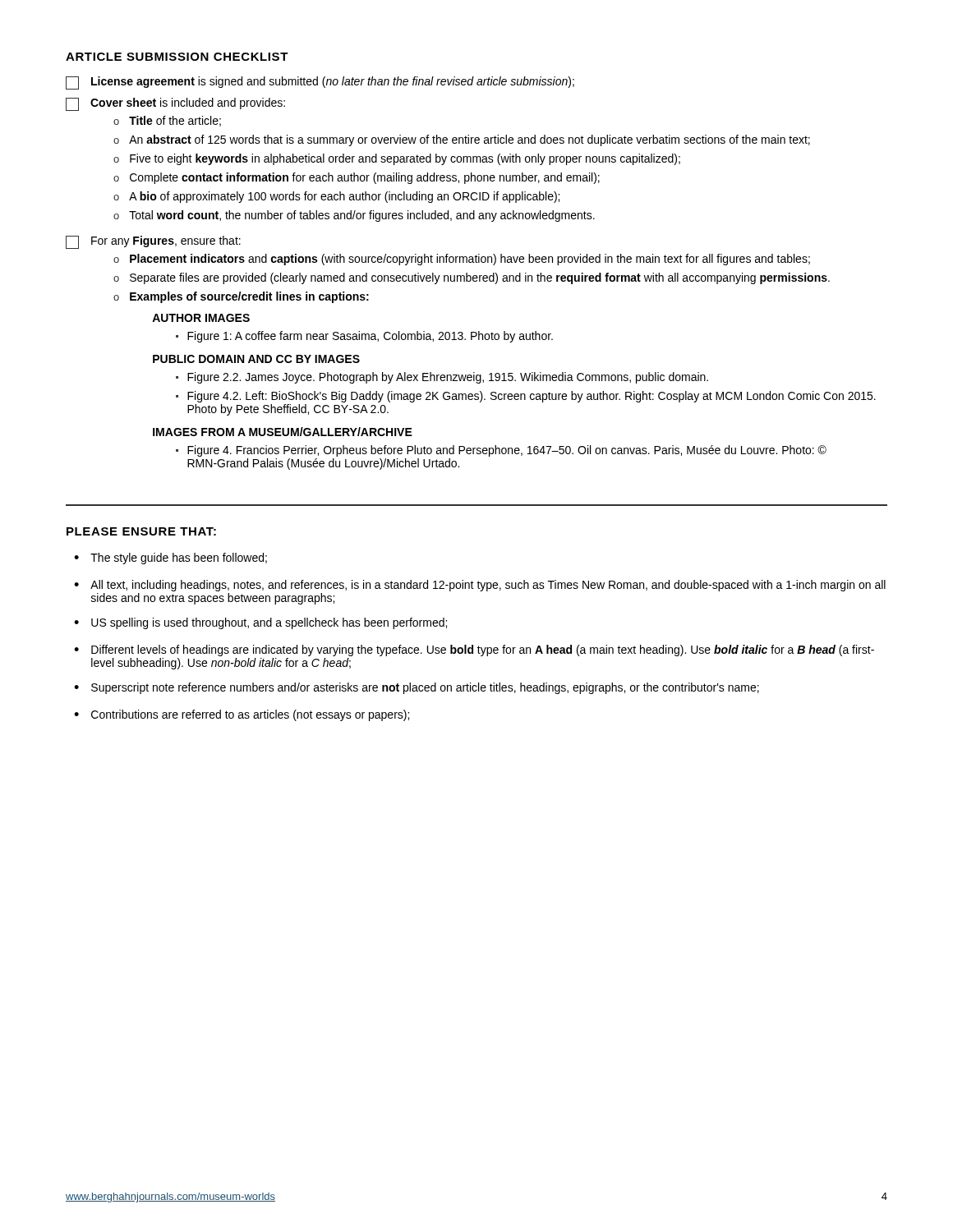Click on the list item containing "Total word count, the number of tables and/or"
This screenshot has height=1232, width=953.
click(362, 215)
